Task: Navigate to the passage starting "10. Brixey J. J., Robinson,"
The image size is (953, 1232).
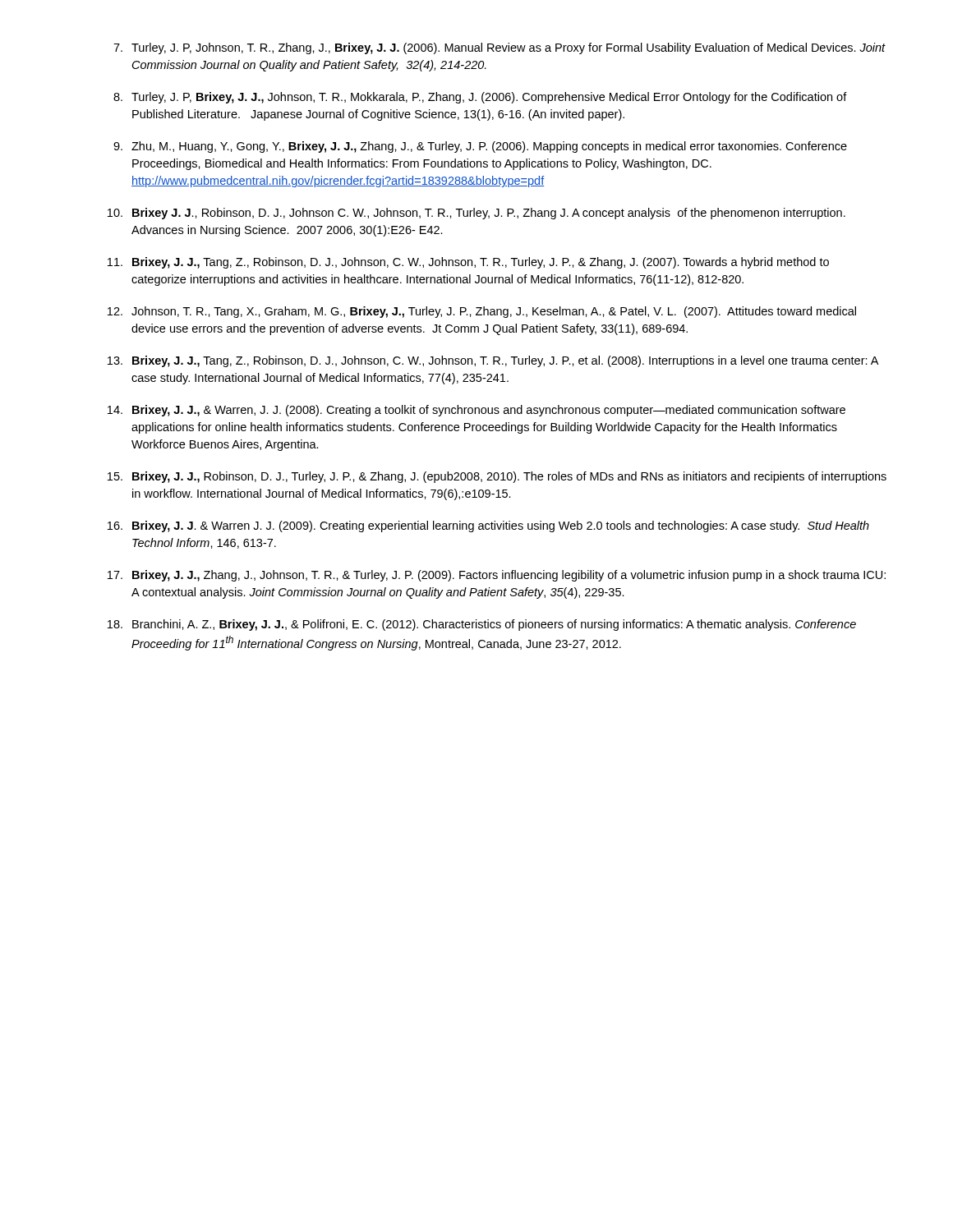Action: [x=488, y=222]
